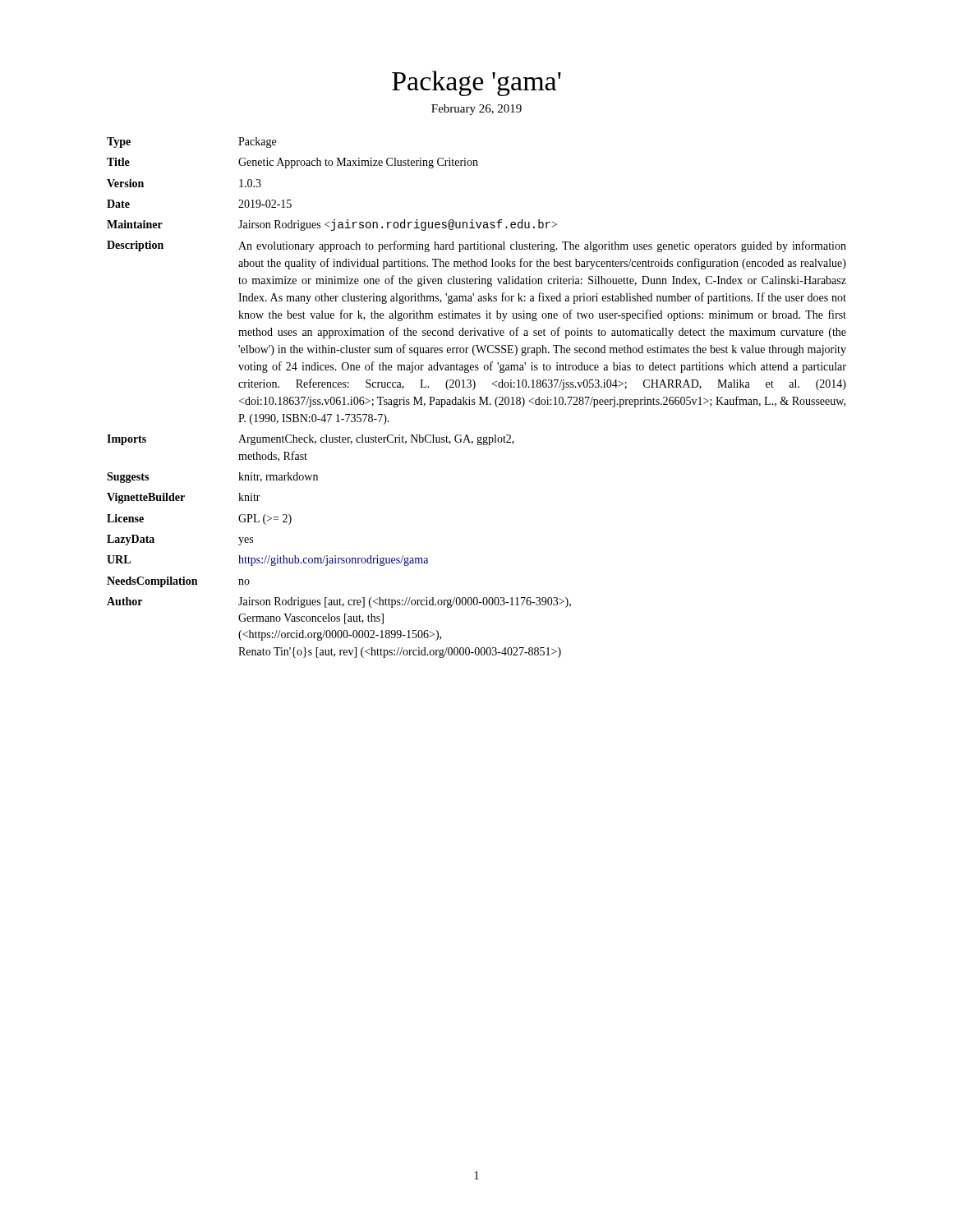Find the passage starting "NeedsCompilation no"

point(178,582)
